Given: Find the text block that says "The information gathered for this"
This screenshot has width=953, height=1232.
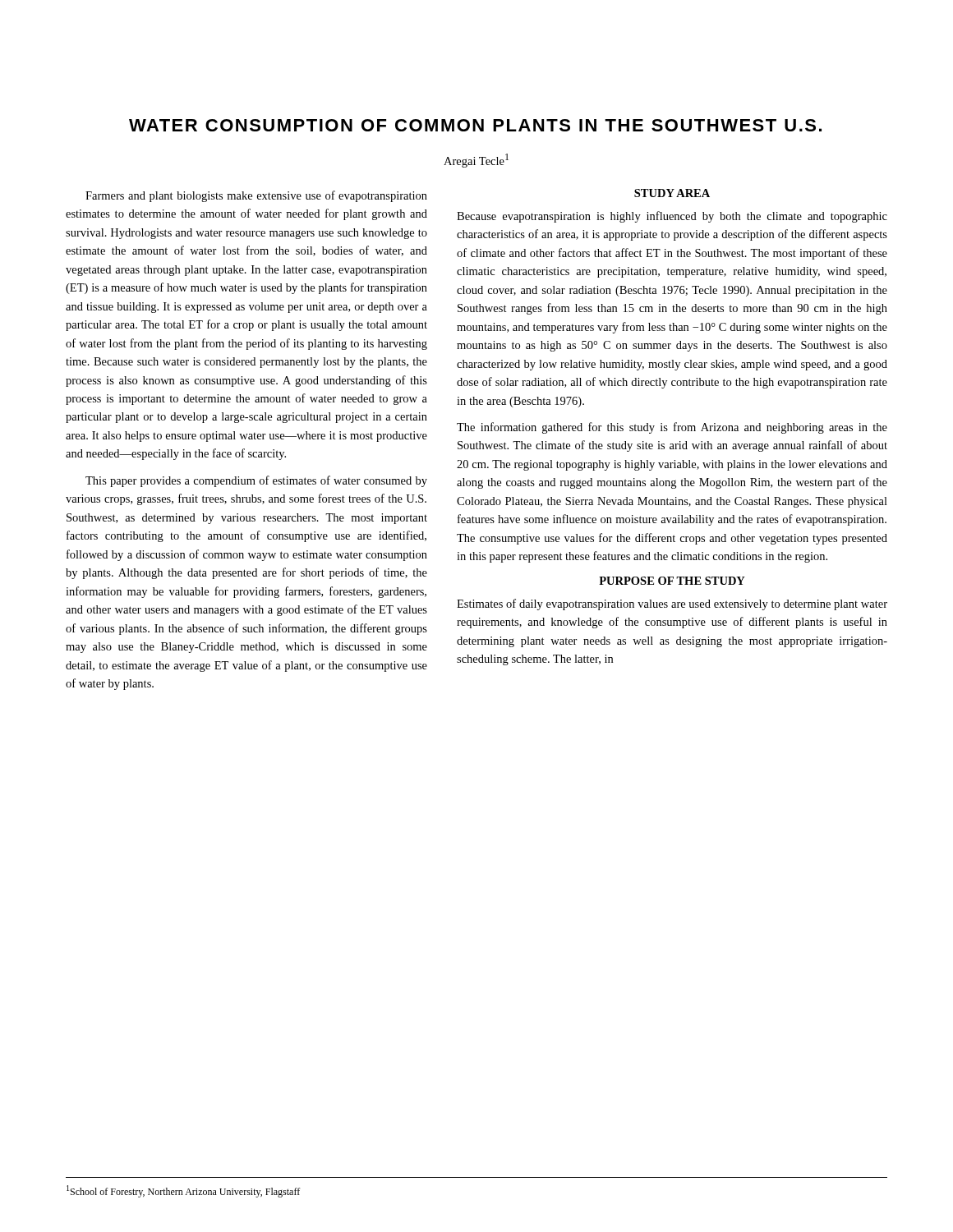Looking at the screenshot, I should point(672,492).
